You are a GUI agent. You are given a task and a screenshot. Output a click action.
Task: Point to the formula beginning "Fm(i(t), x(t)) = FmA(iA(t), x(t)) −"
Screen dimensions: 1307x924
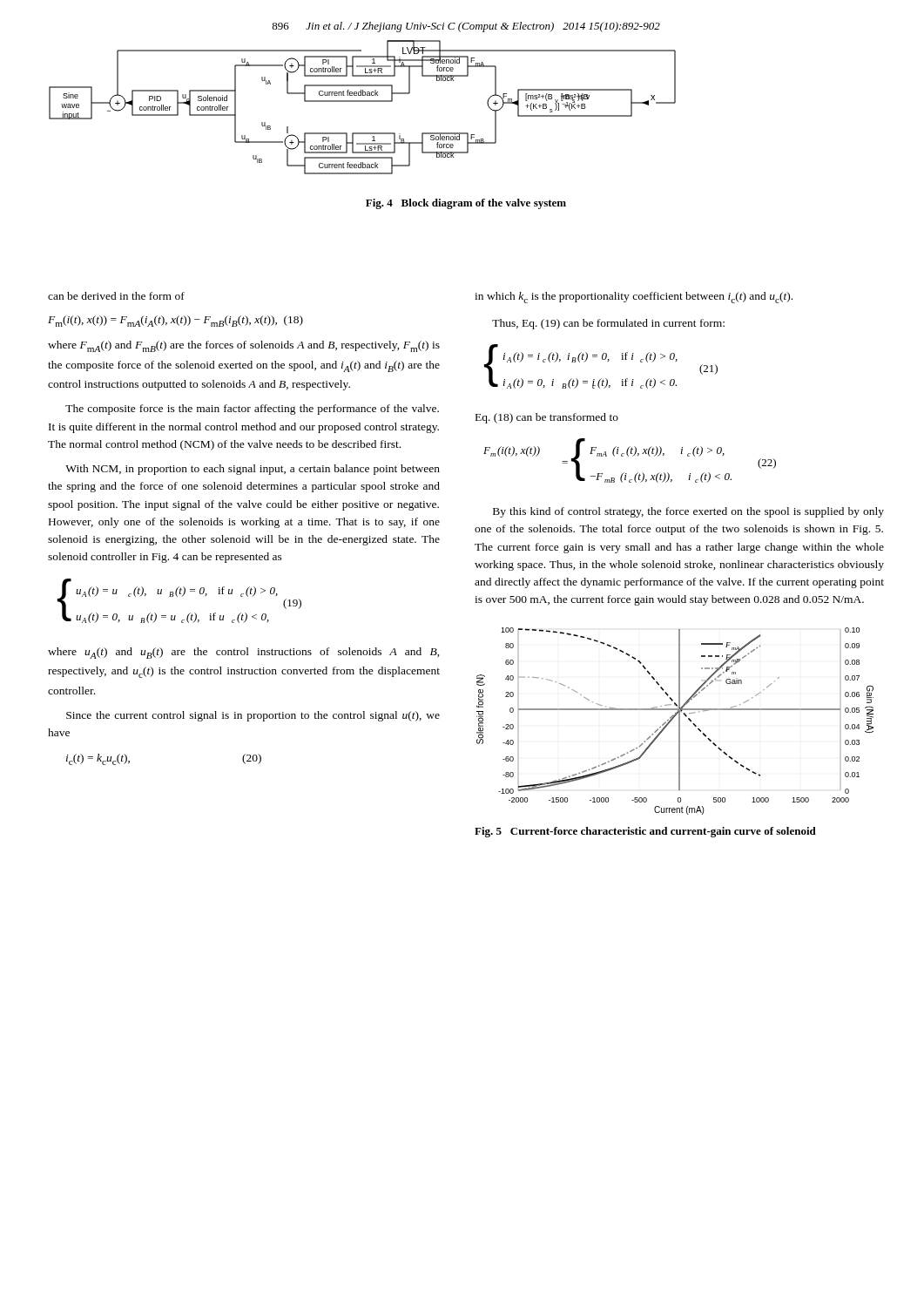175,321
